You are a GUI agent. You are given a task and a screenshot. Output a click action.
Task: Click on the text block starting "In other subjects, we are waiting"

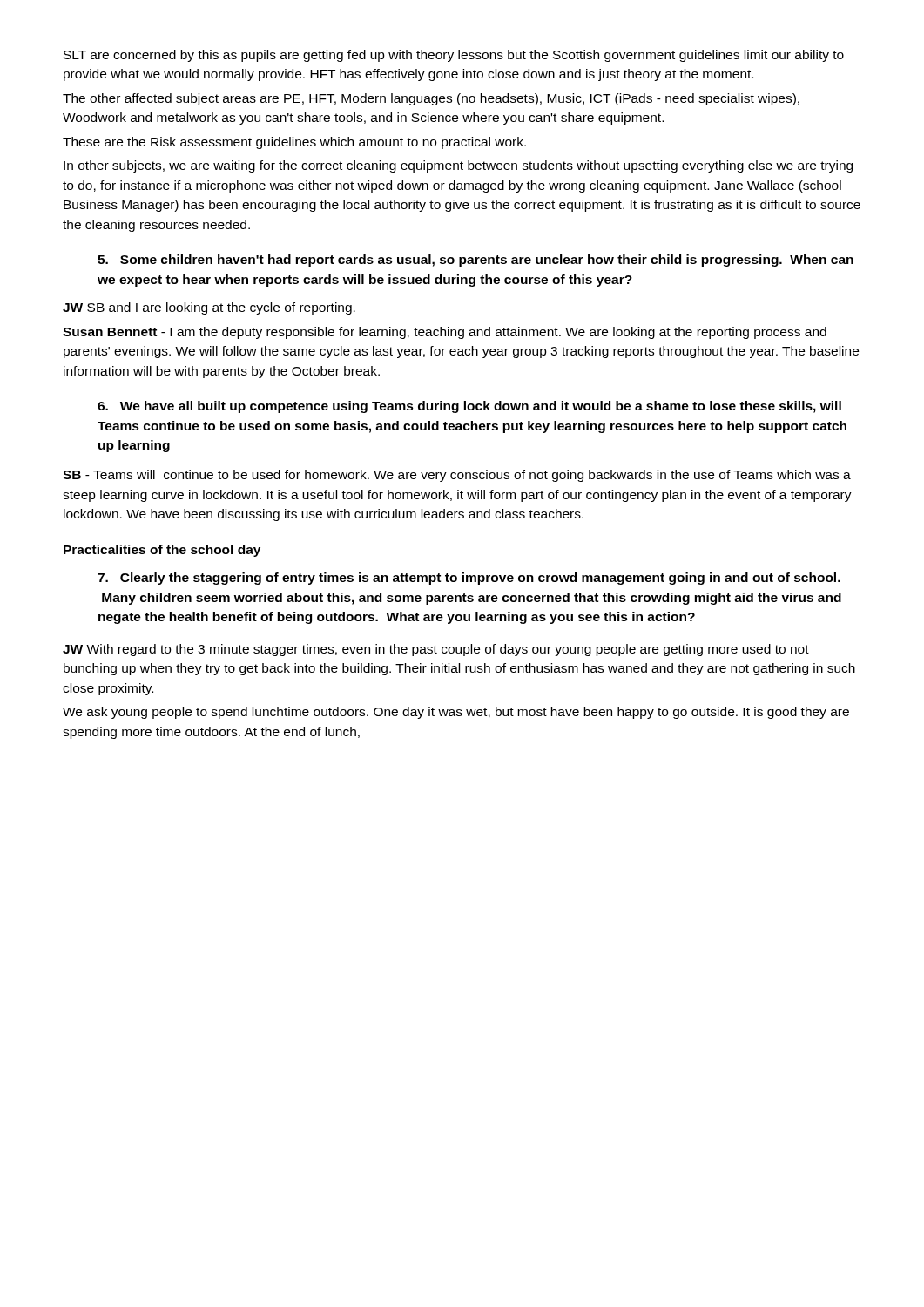462,195
